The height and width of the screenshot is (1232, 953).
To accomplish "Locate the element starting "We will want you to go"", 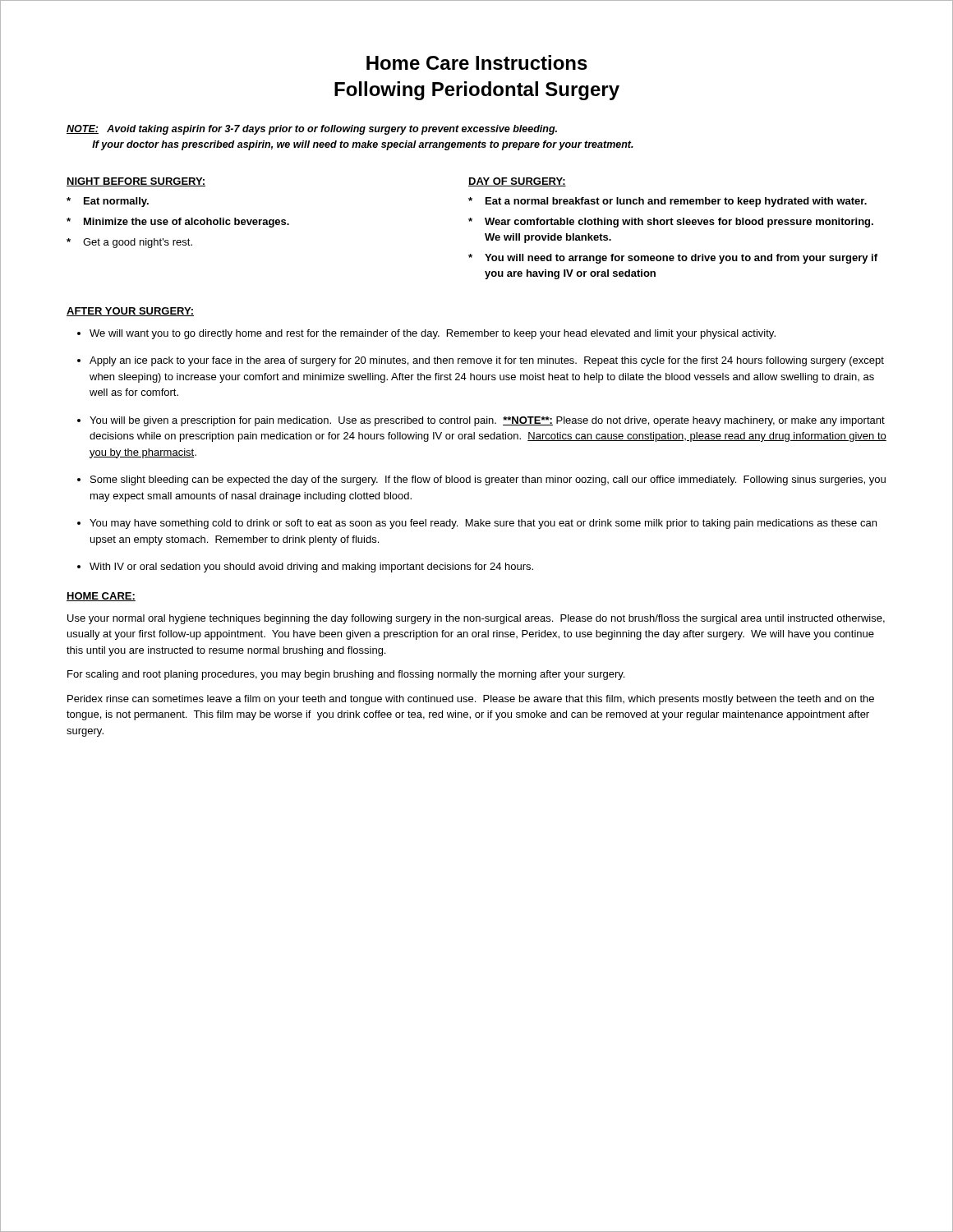I will pos(433,333).
